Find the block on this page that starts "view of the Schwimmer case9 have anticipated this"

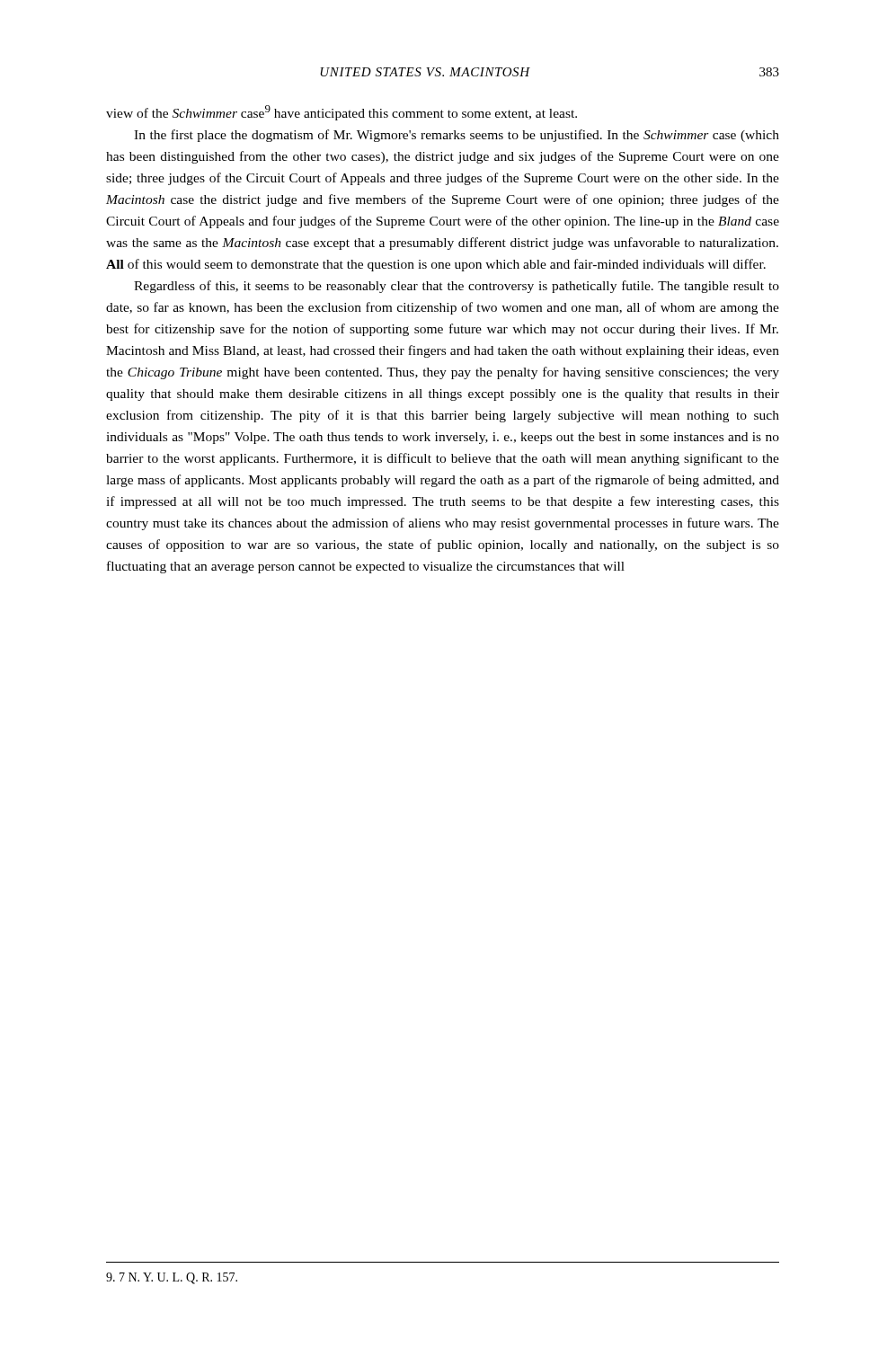443,112
